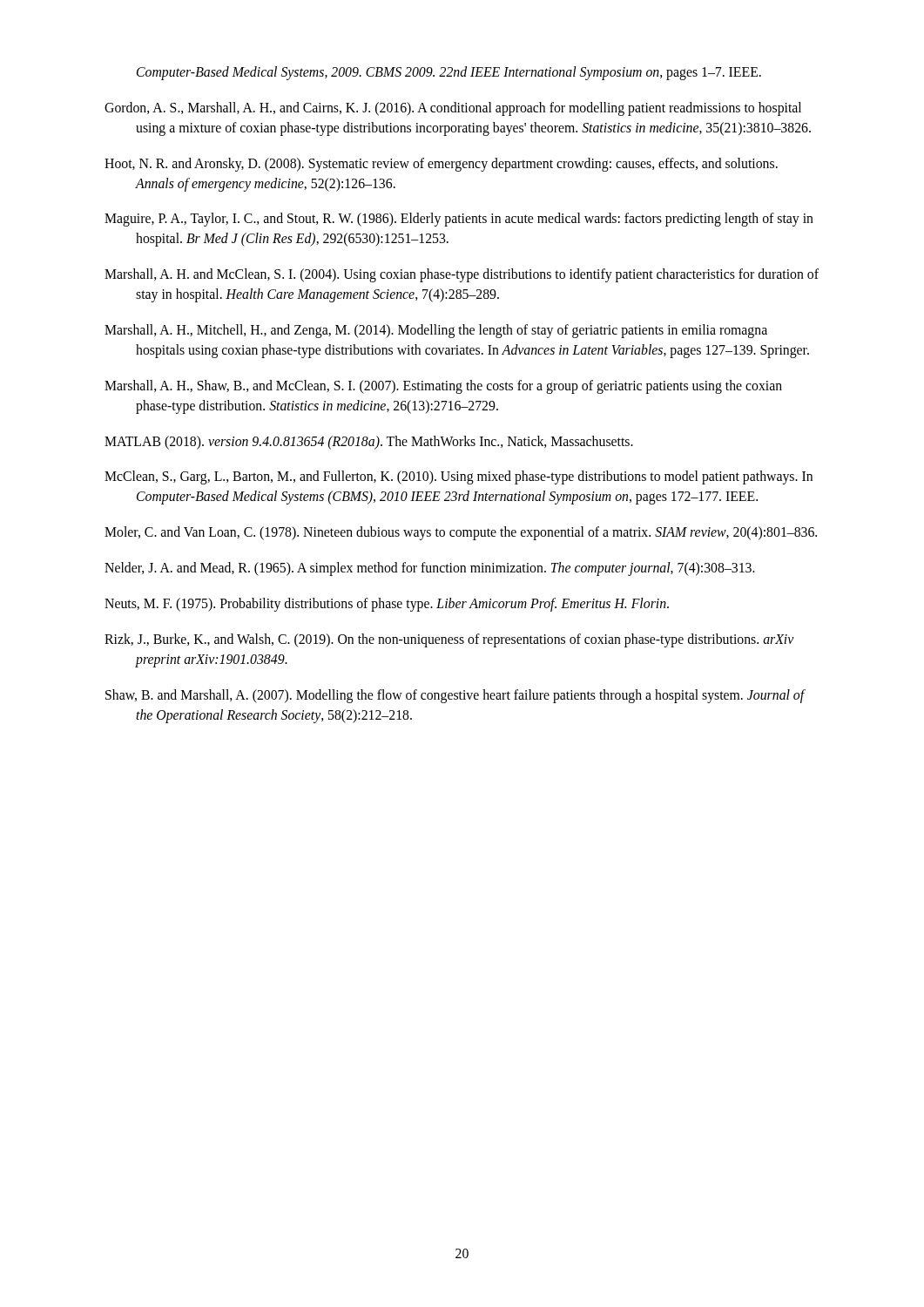Find the block on this page that starts "Maguire, P. A., Taylor, I."
The image size is (924, 1307).
(462, 229)
